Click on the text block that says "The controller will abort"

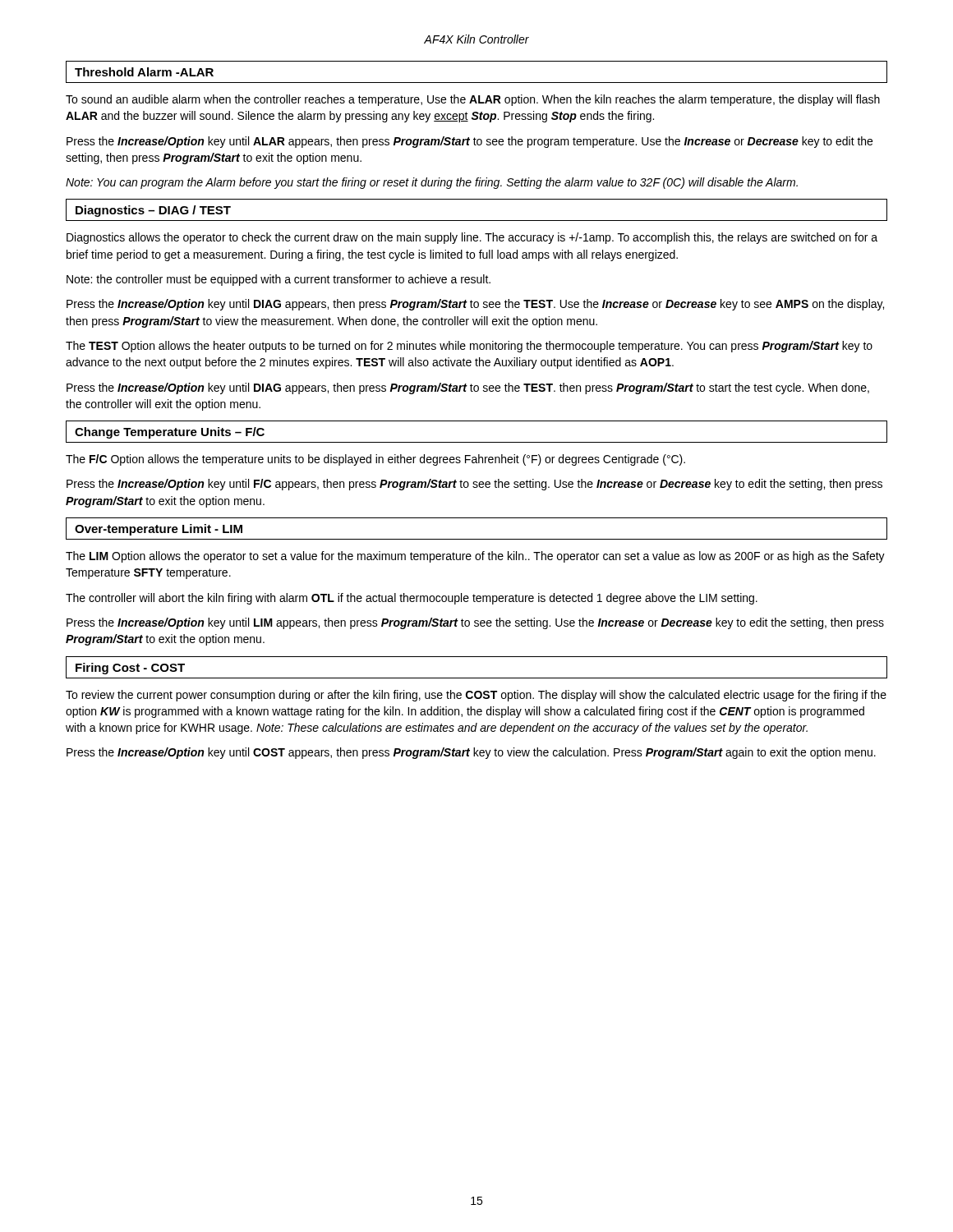tap(412, 598)
